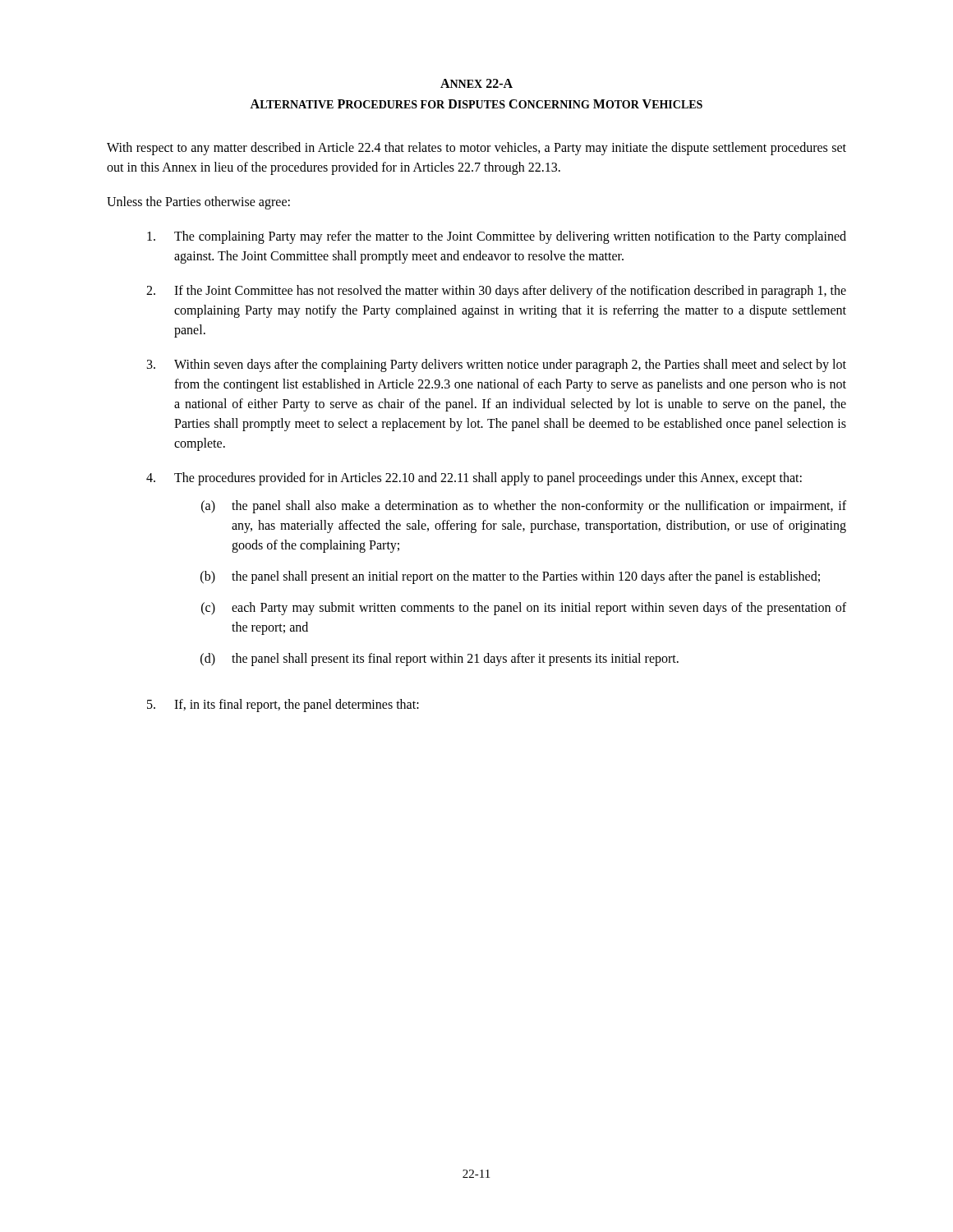The height and width of the screenshot is (1232, 953).
Task: Navigate to the element starting "5. If, in its"
Action: pyautogui.click(x=283, y=706)
